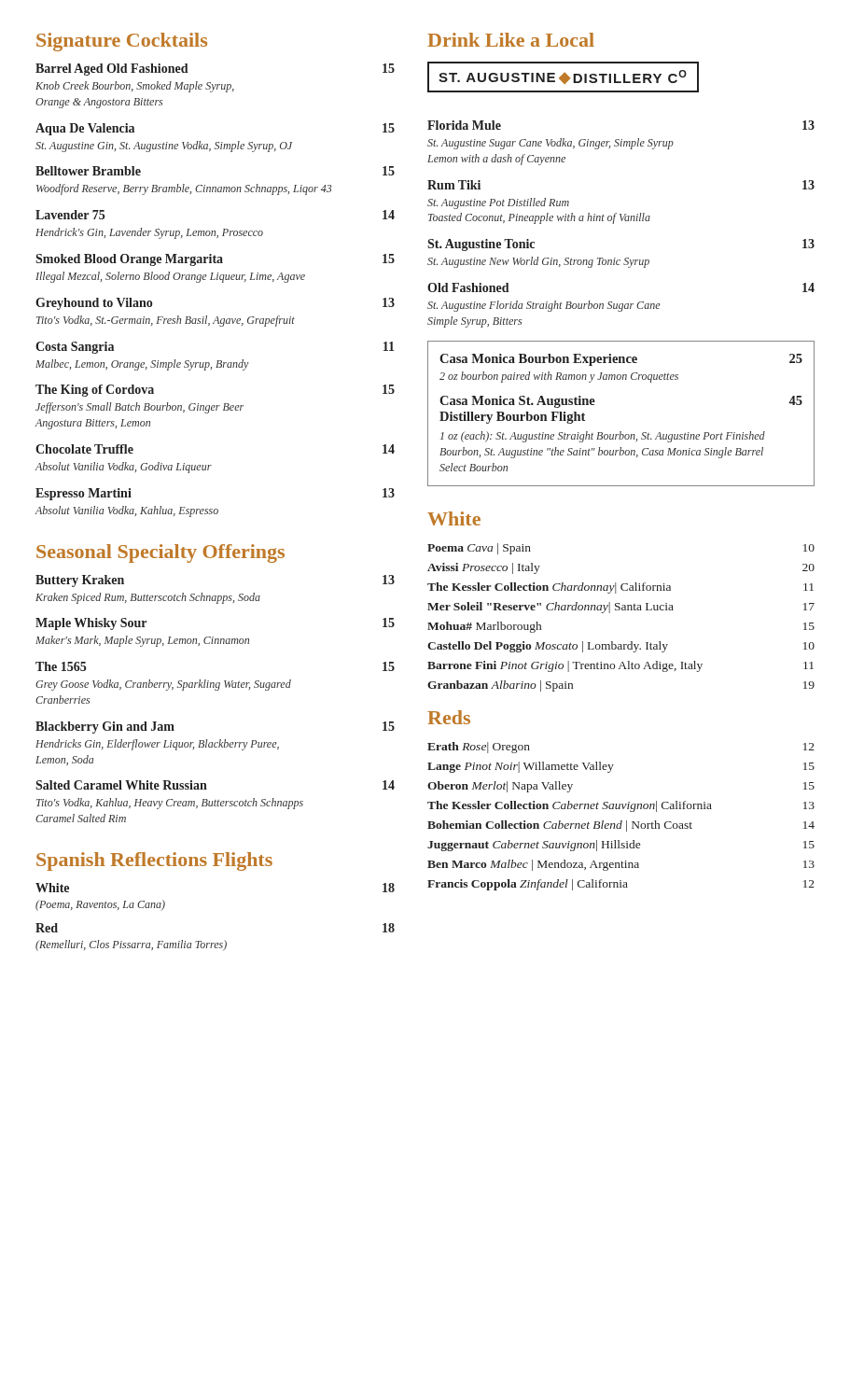Find the passage starting "Bohemian Collection Cabernet Blend"

coord(621,825)
